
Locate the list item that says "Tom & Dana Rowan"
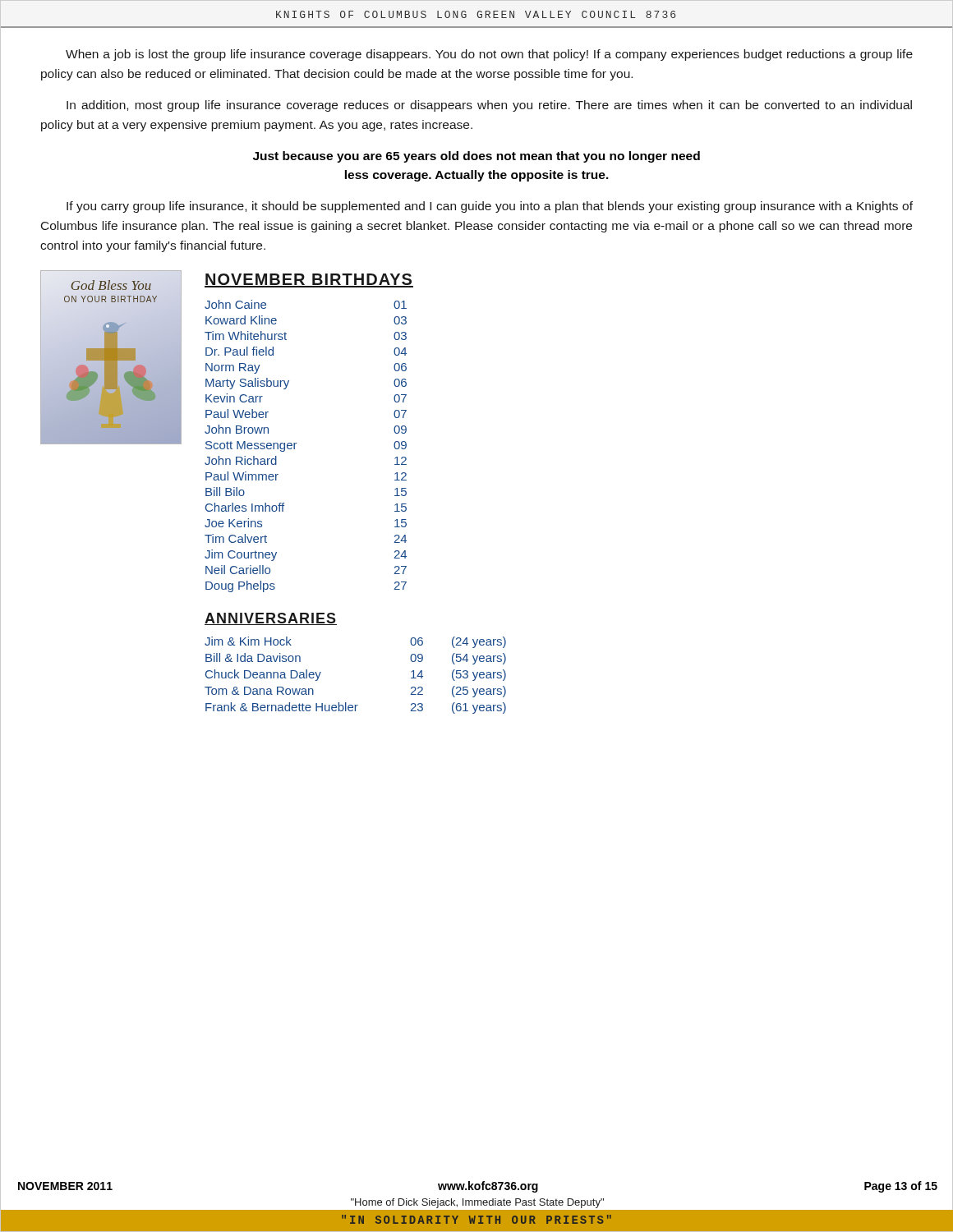259,690
